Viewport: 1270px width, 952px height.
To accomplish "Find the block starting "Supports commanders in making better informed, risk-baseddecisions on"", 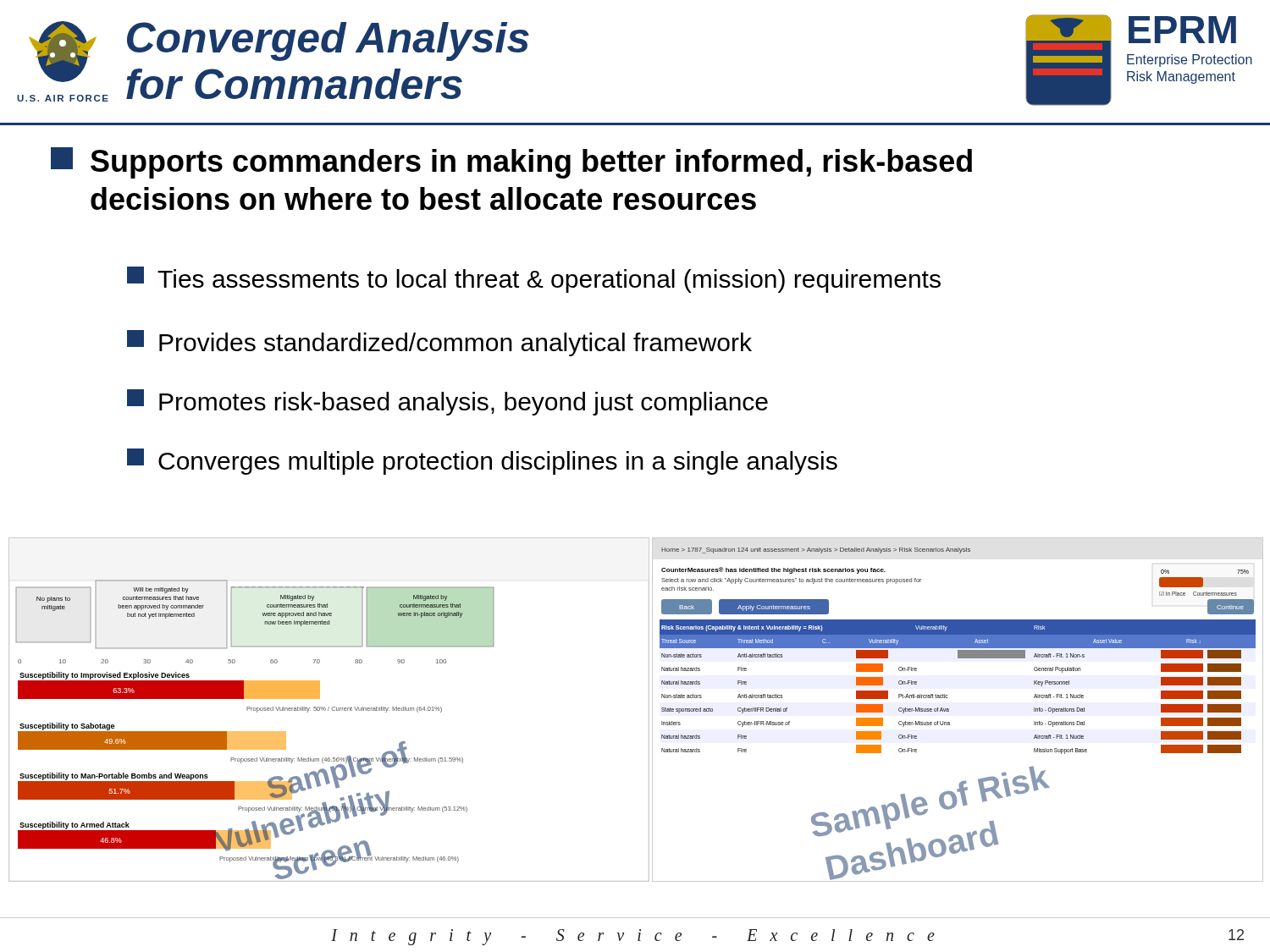I will pos(512,180).
